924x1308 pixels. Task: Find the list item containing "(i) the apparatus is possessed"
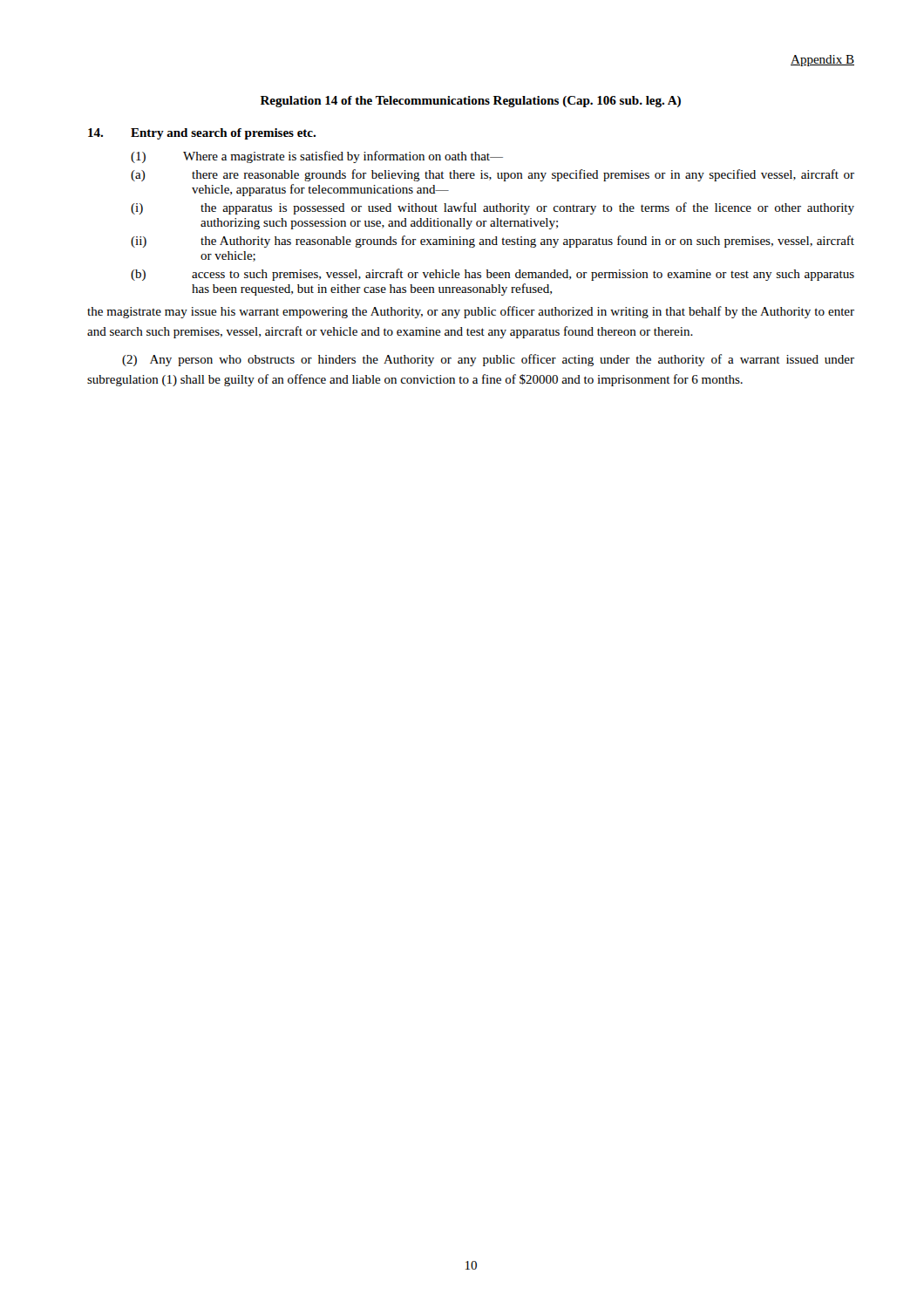471,215
